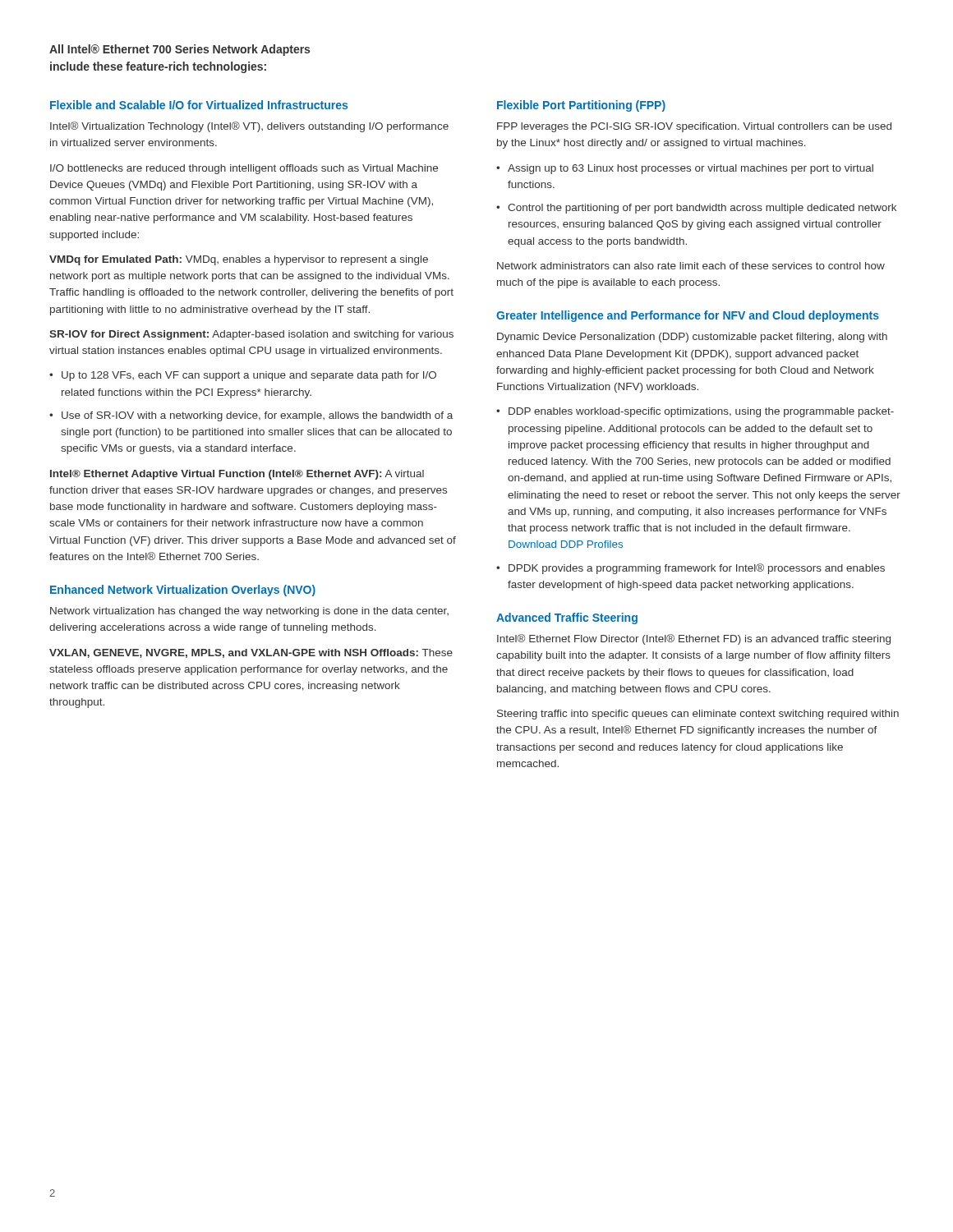Where is the passage that starts "Steering traffic into specific"?
The image size is (953, 1232).
(700, 739)
